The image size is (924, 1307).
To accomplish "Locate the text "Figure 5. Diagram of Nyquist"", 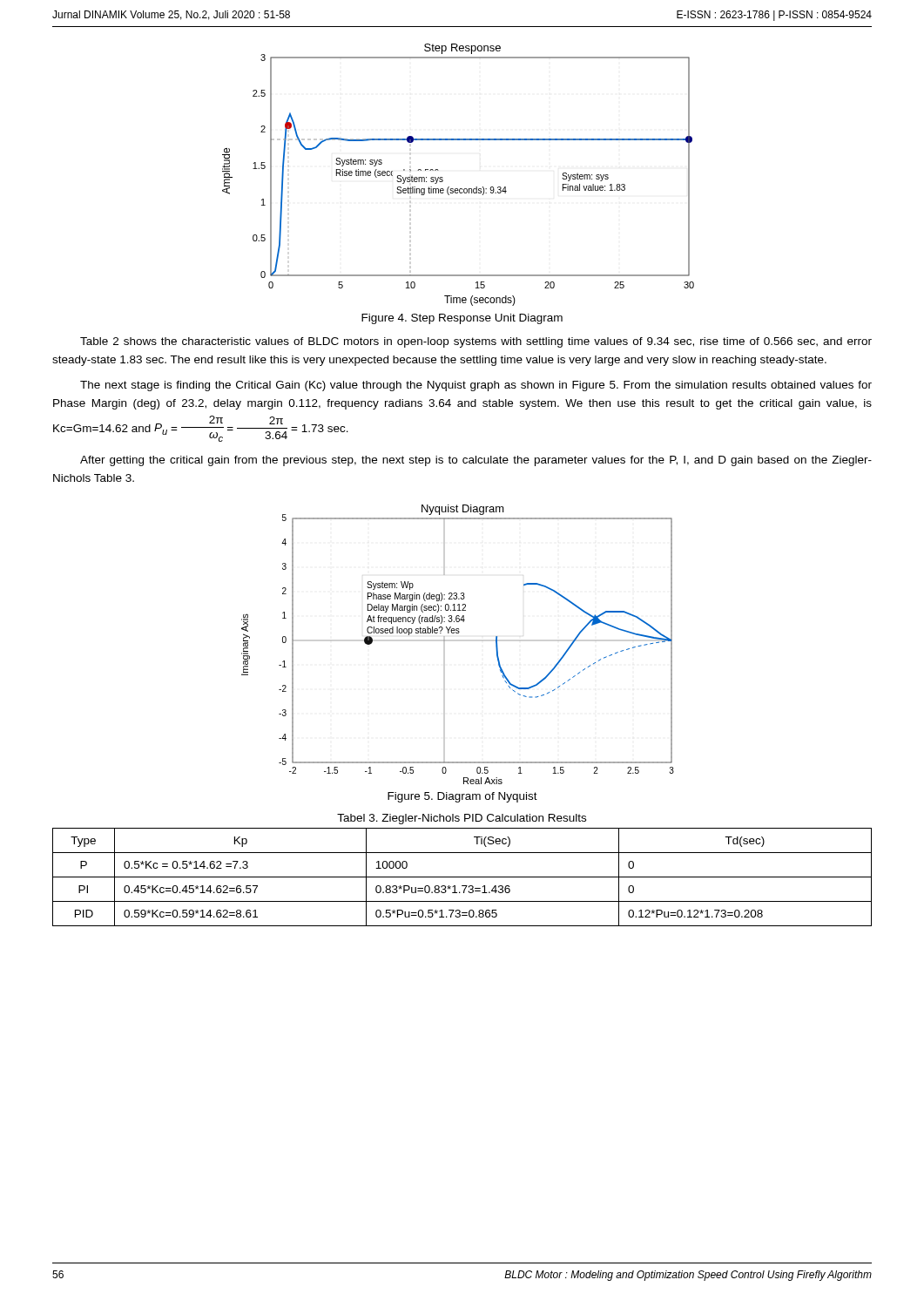I will click(462, 796).
